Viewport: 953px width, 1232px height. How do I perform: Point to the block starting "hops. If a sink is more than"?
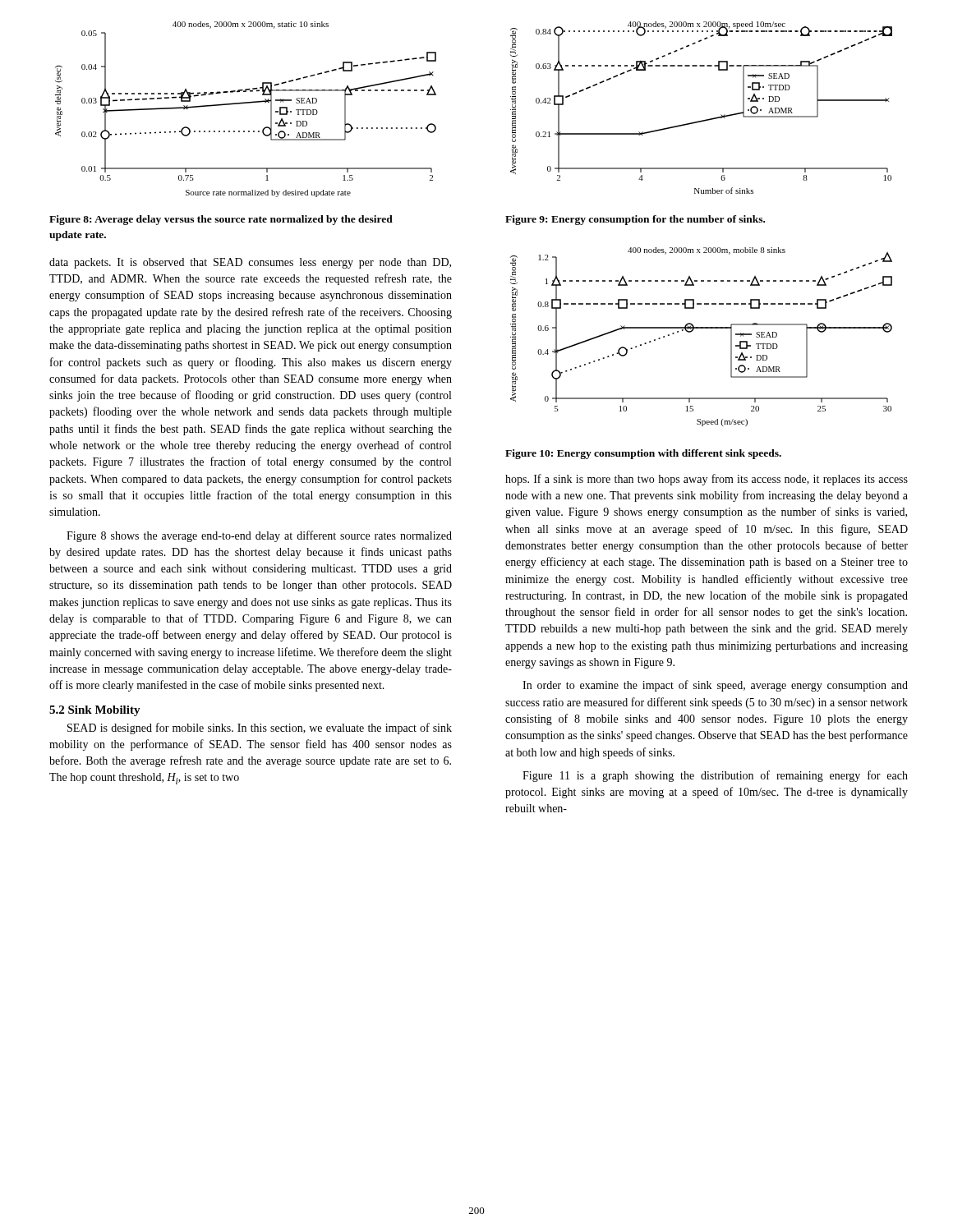coord(707,645)
